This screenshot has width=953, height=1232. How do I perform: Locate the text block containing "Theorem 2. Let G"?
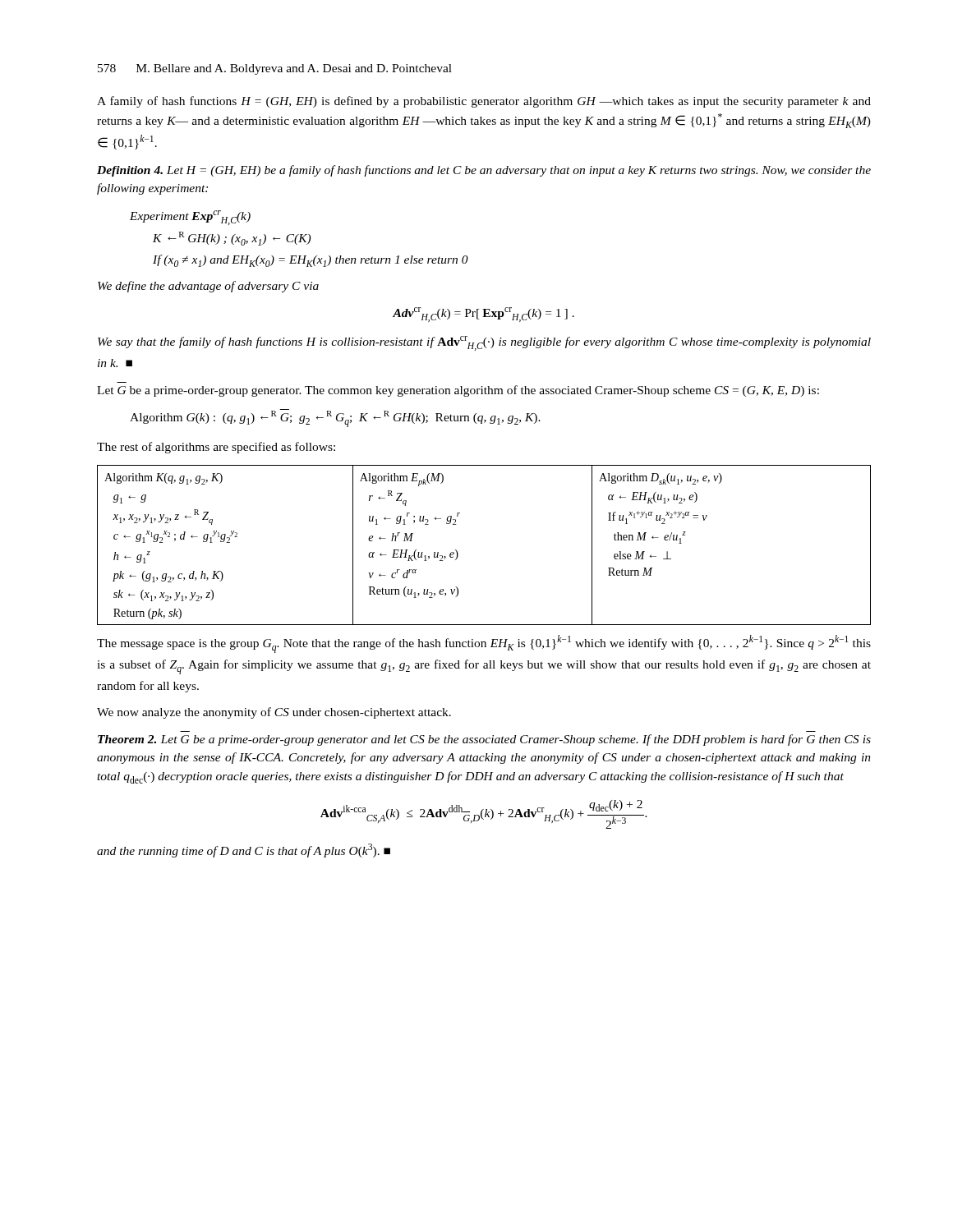tap(484, 759)
